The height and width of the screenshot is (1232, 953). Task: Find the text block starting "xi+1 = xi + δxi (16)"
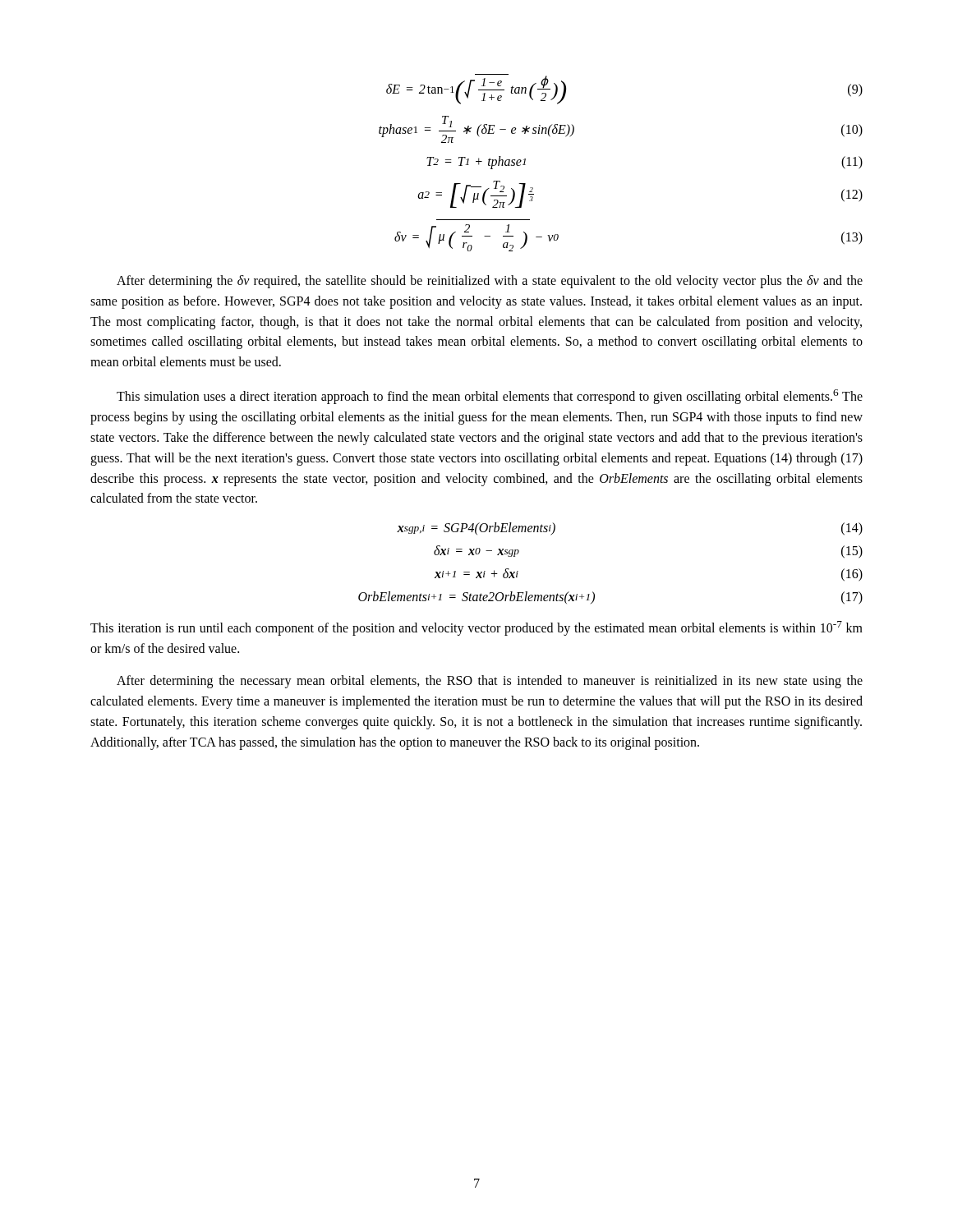(479, 575)
